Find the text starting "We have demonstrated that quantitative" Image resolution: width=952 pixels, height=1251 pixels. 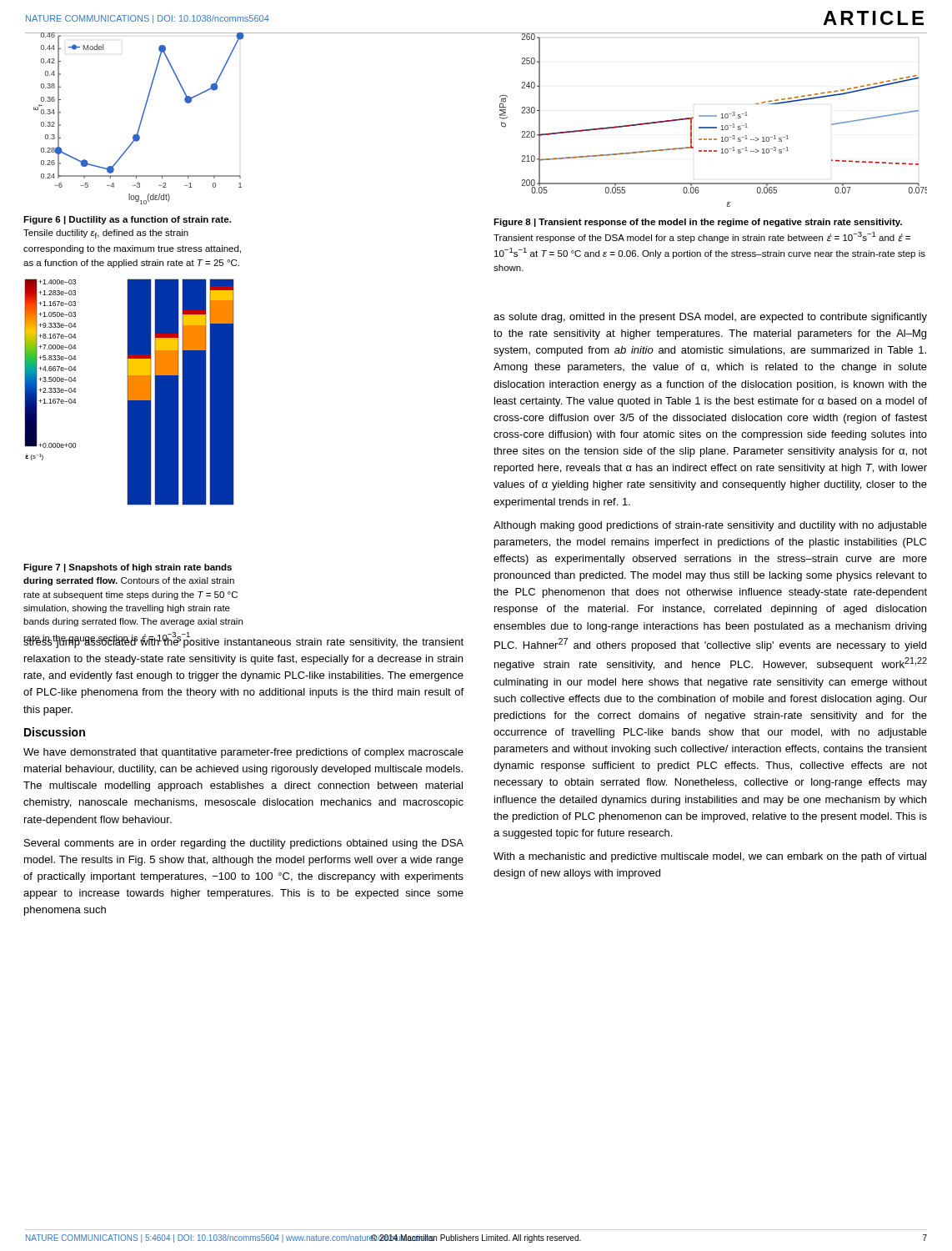(243, 831)
